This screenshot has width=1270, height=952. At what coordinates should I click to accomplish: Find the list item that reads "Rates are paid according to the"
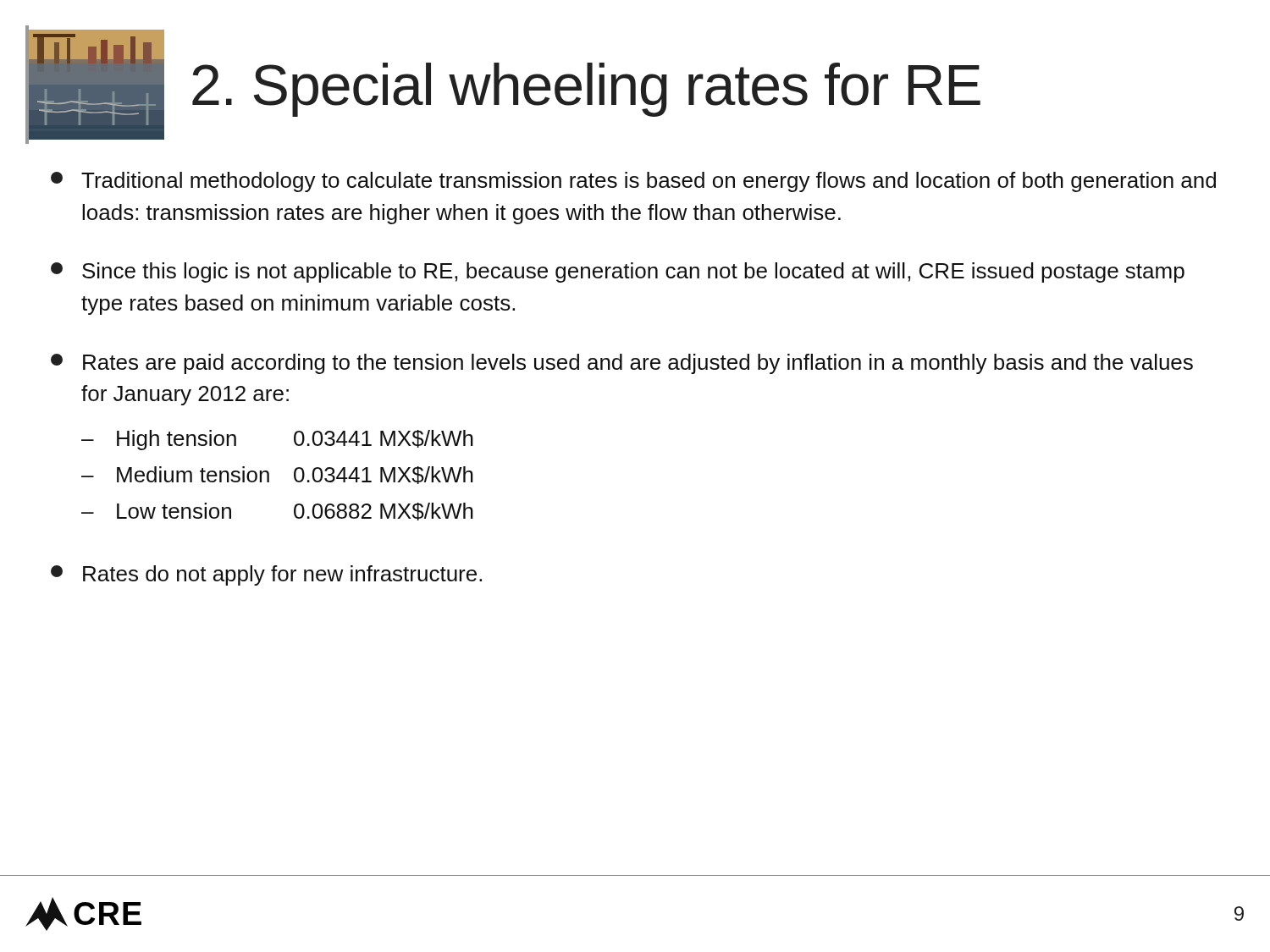tap(622, 364)
